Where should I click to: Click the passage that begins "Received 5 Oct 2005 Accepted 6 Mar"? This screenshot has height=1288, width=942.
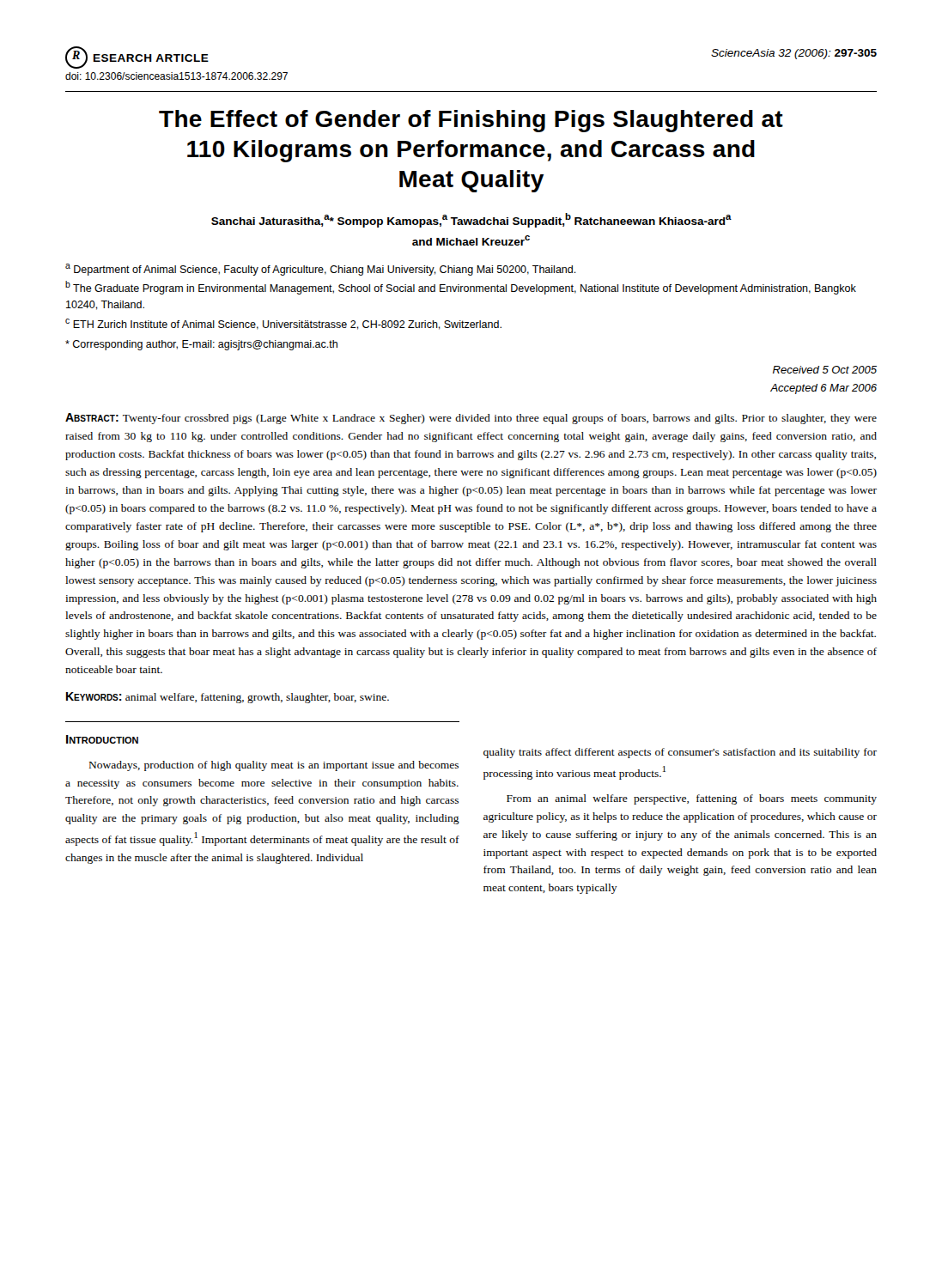(825, 370)
